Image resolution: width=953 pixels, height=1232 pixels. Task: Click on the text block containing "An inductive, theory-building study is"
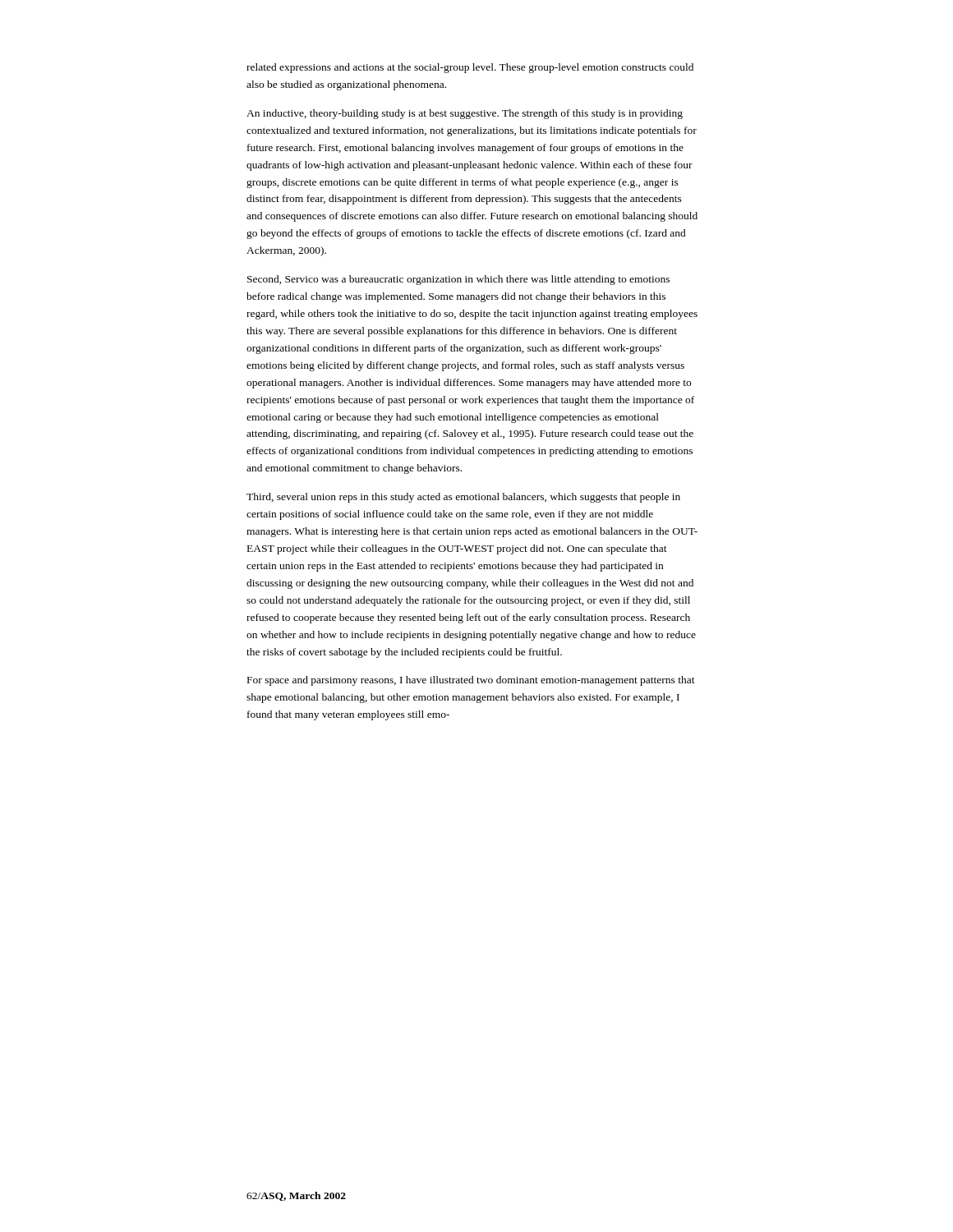tap(472, 182)
